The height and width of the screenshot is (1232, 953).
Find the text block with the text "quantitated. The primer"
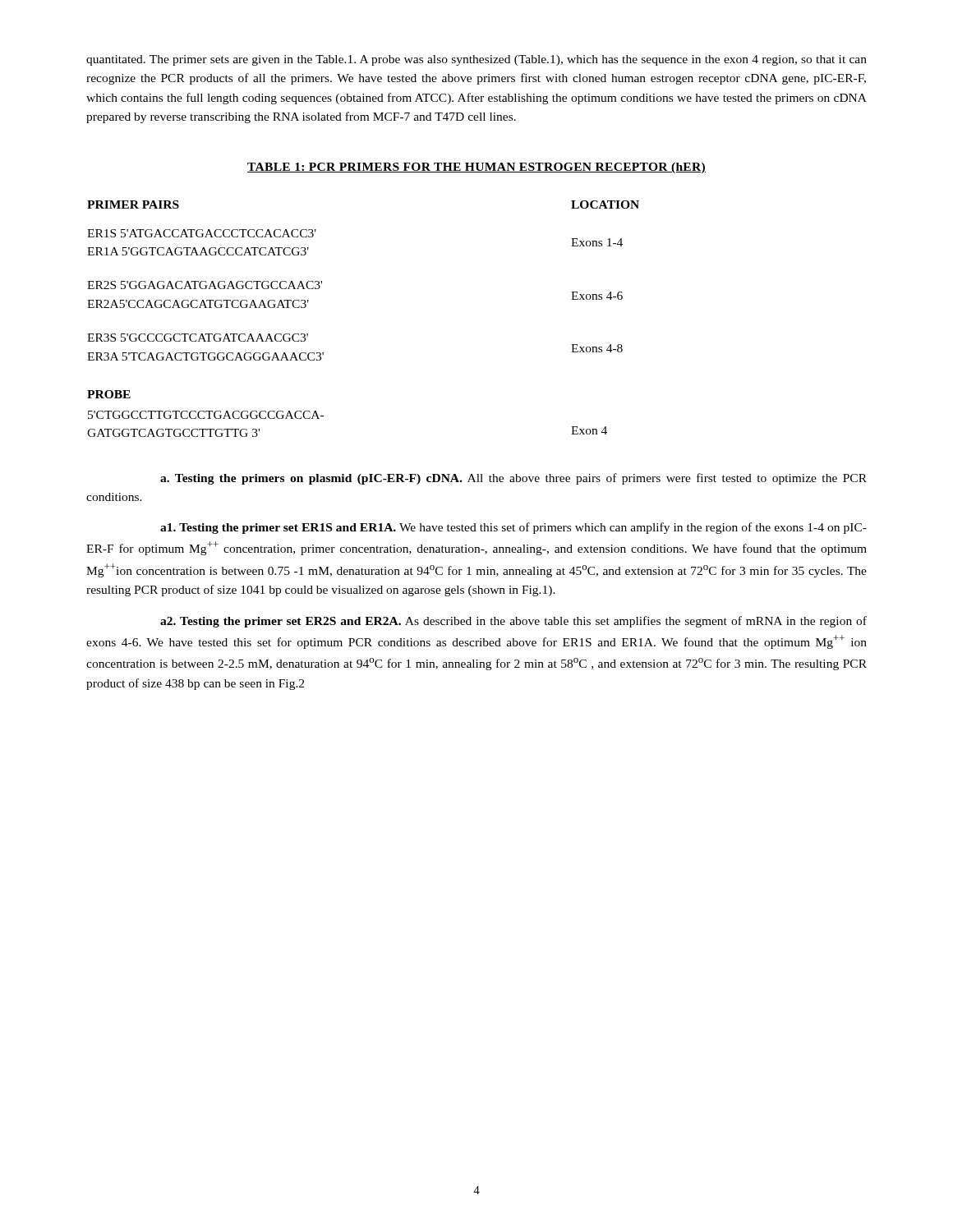[476, 87]
